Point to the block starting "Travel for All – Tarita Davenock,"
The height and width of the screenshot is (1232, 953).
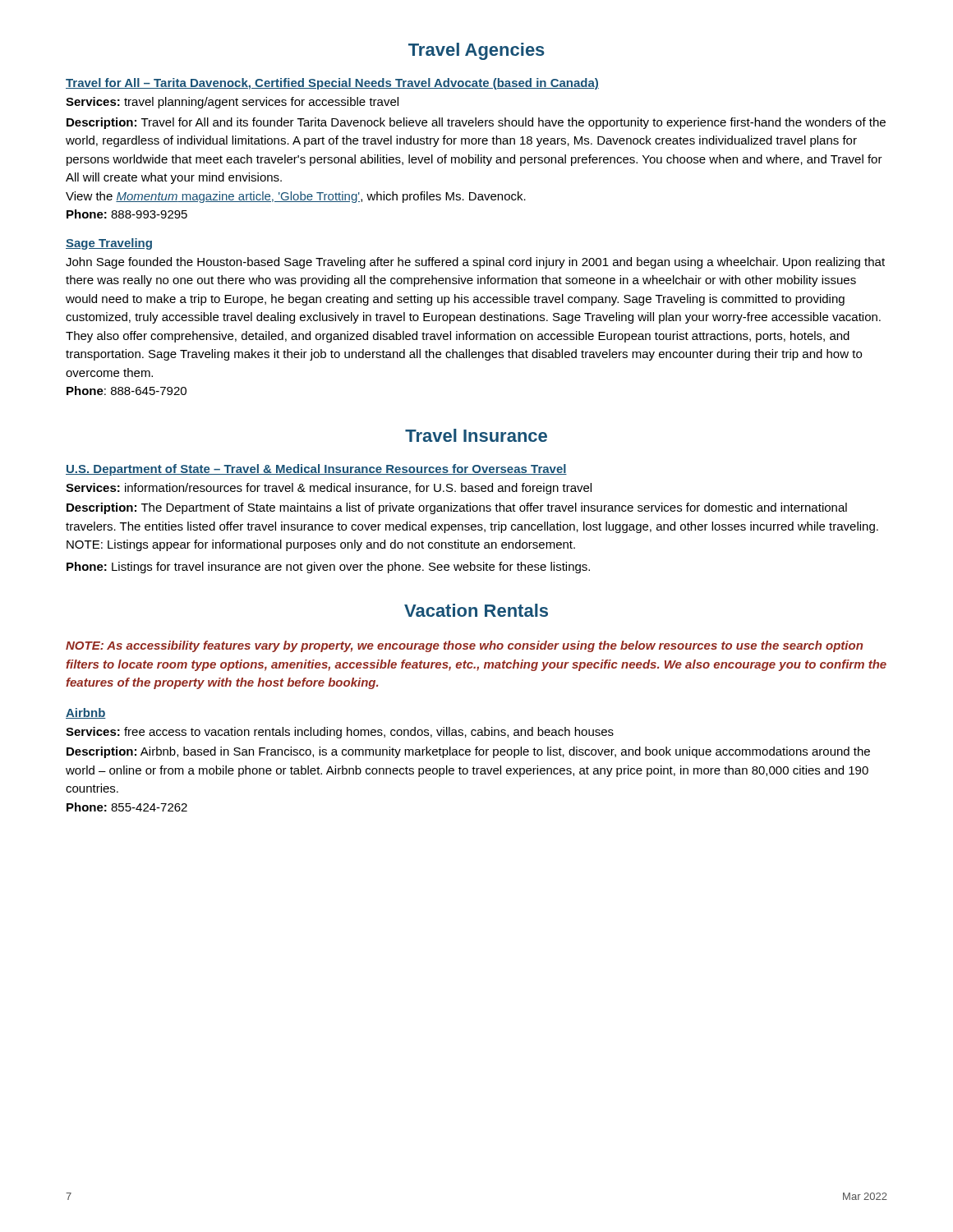(476, 83)
